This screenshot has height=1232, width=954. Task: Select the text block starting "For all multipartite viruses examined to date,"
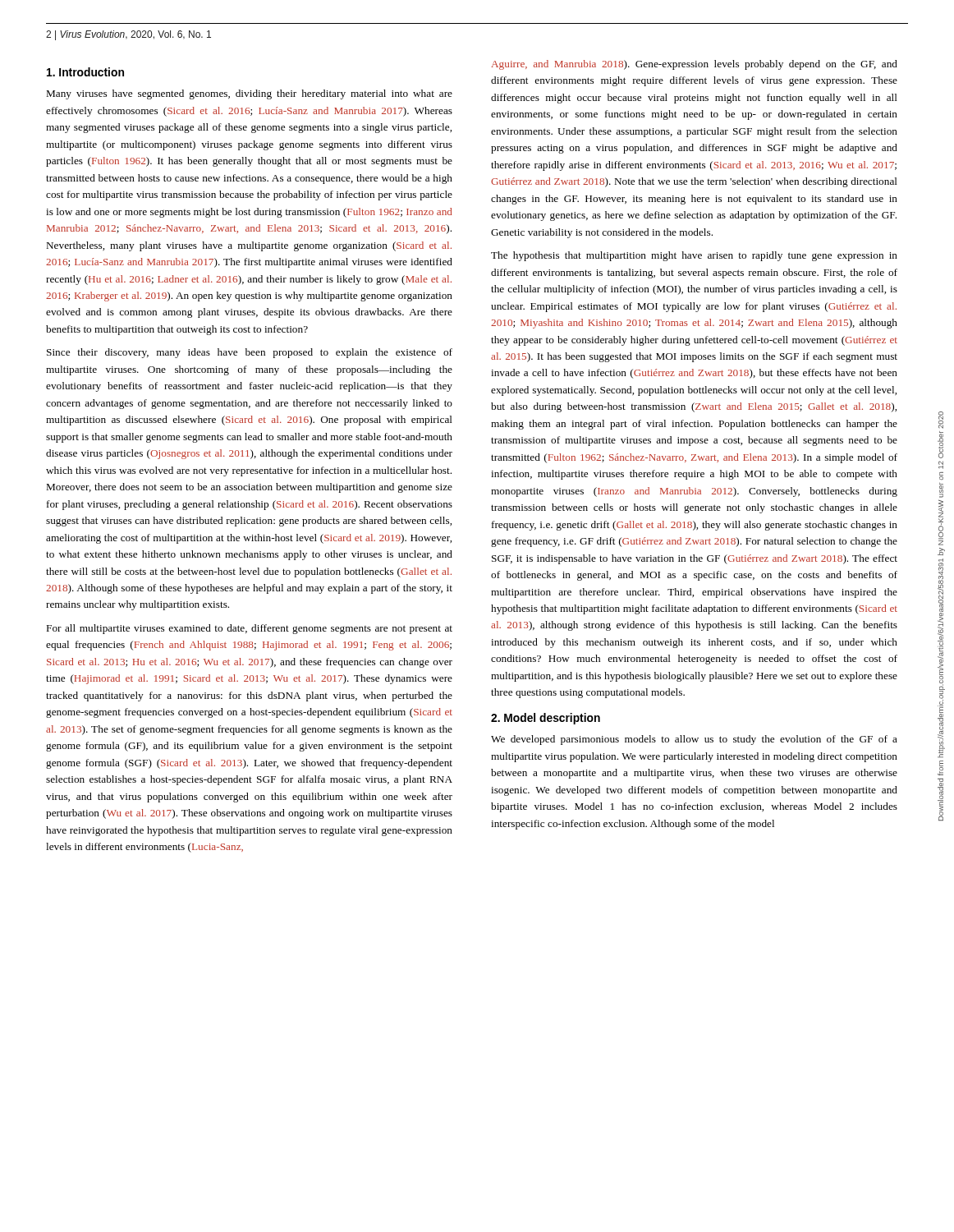pos(249,738)
